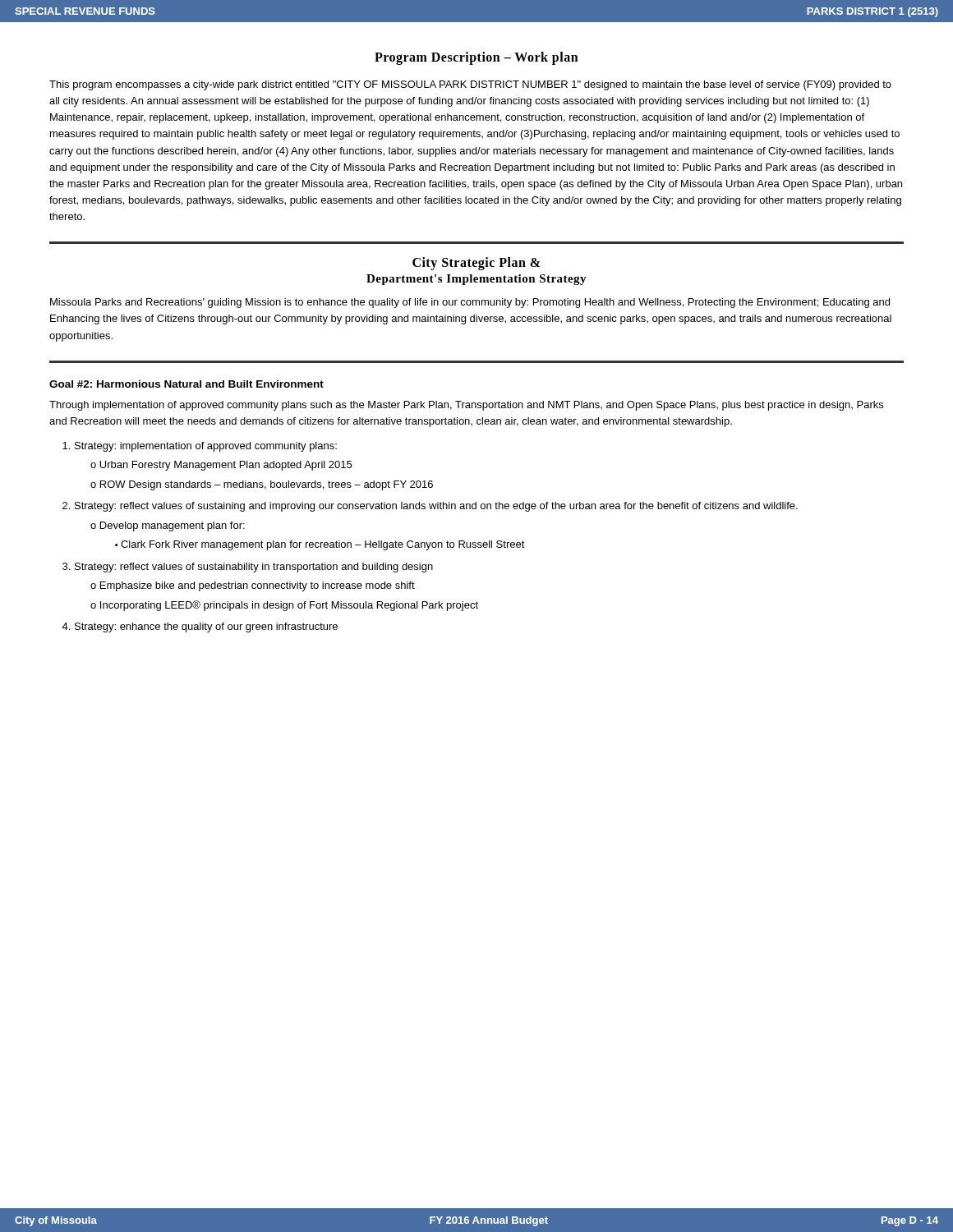
Task: Locate the block of text that opens with "Incorporating LEED® principals in"
Action: (x=289, y=605)
